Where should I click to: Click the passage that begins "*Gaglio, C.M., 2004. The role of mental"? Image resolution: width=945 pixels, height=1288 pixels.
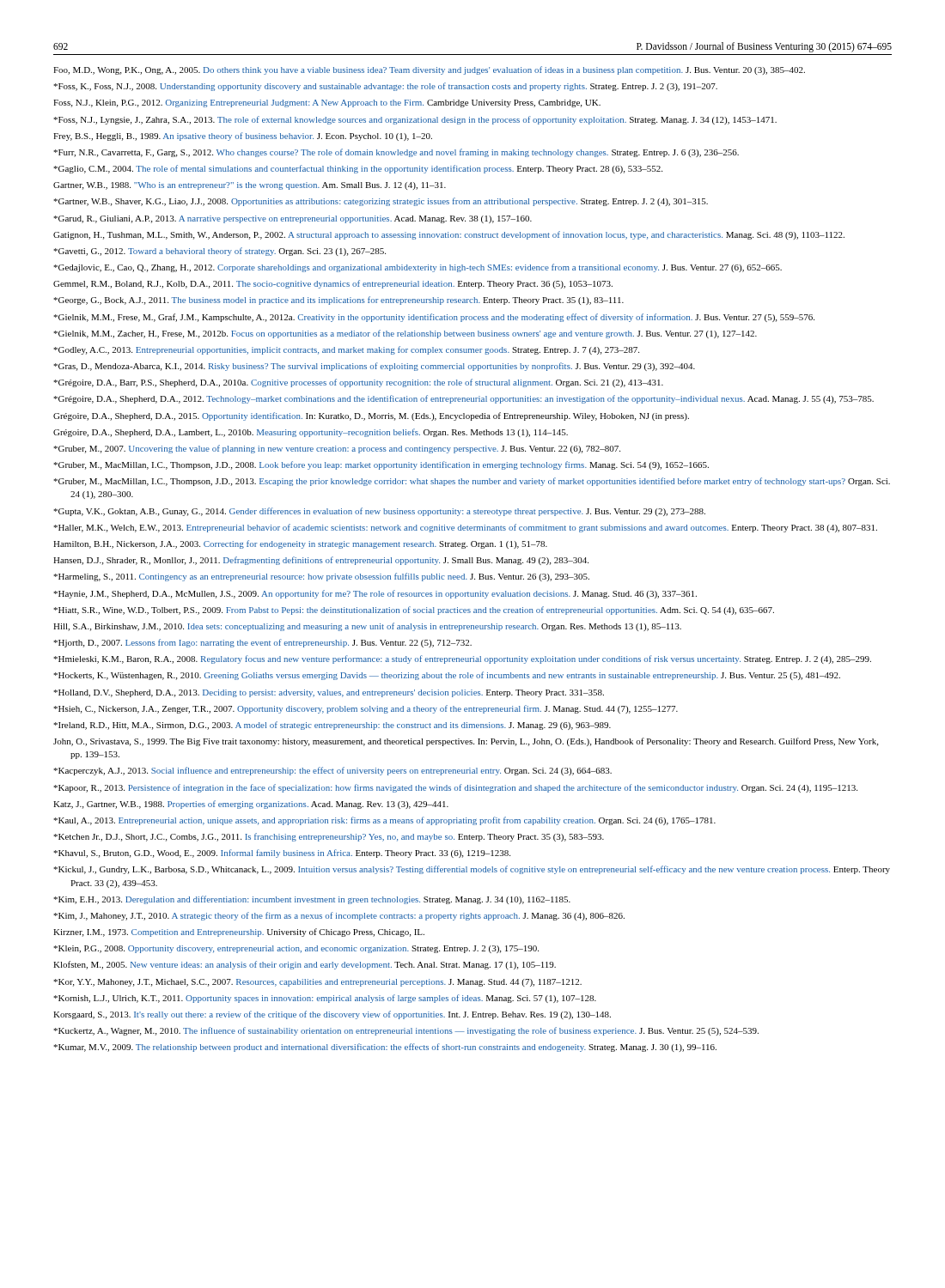358,168
